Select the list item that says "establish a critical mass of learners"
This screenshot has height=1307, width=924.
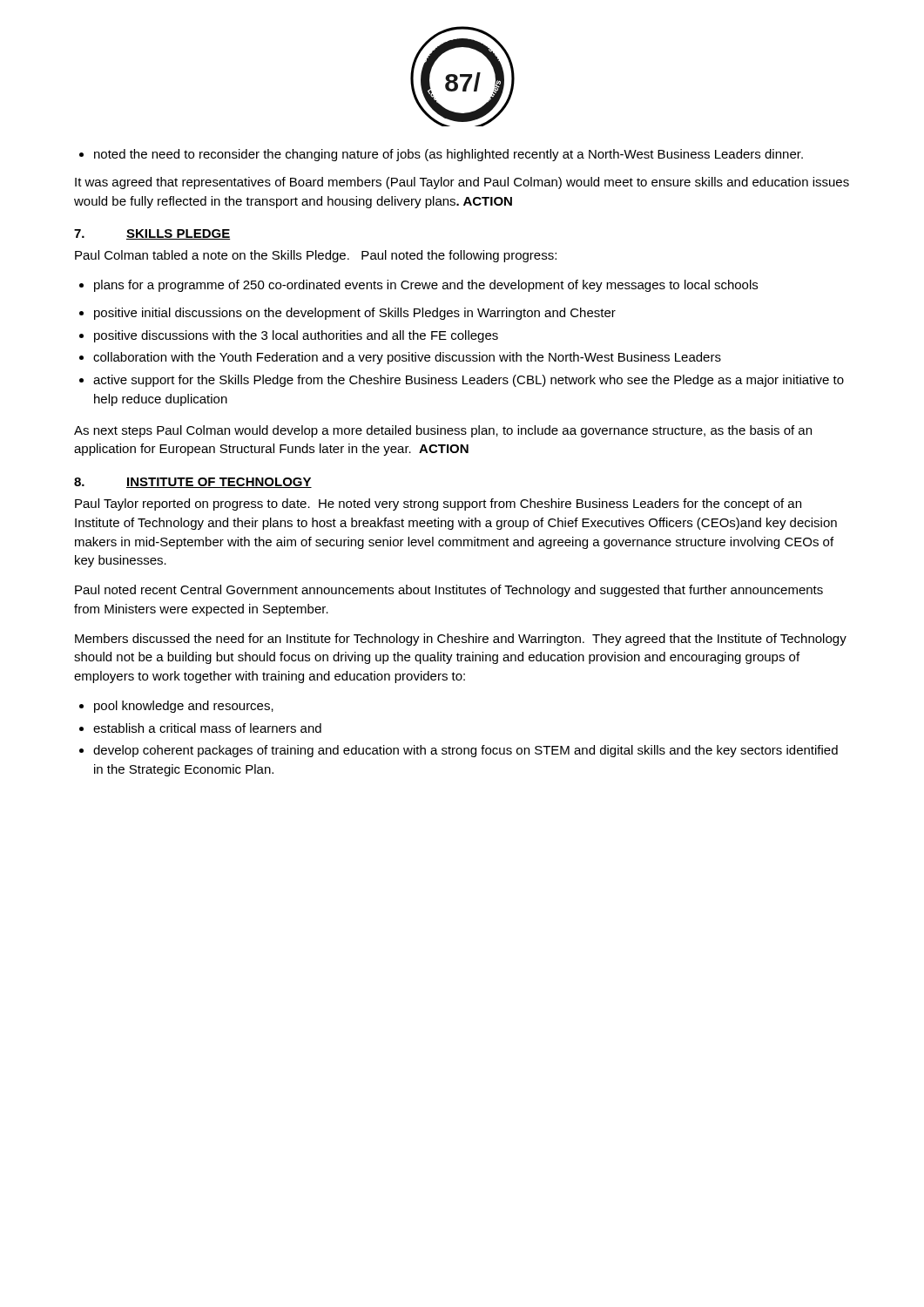point(200,728)
